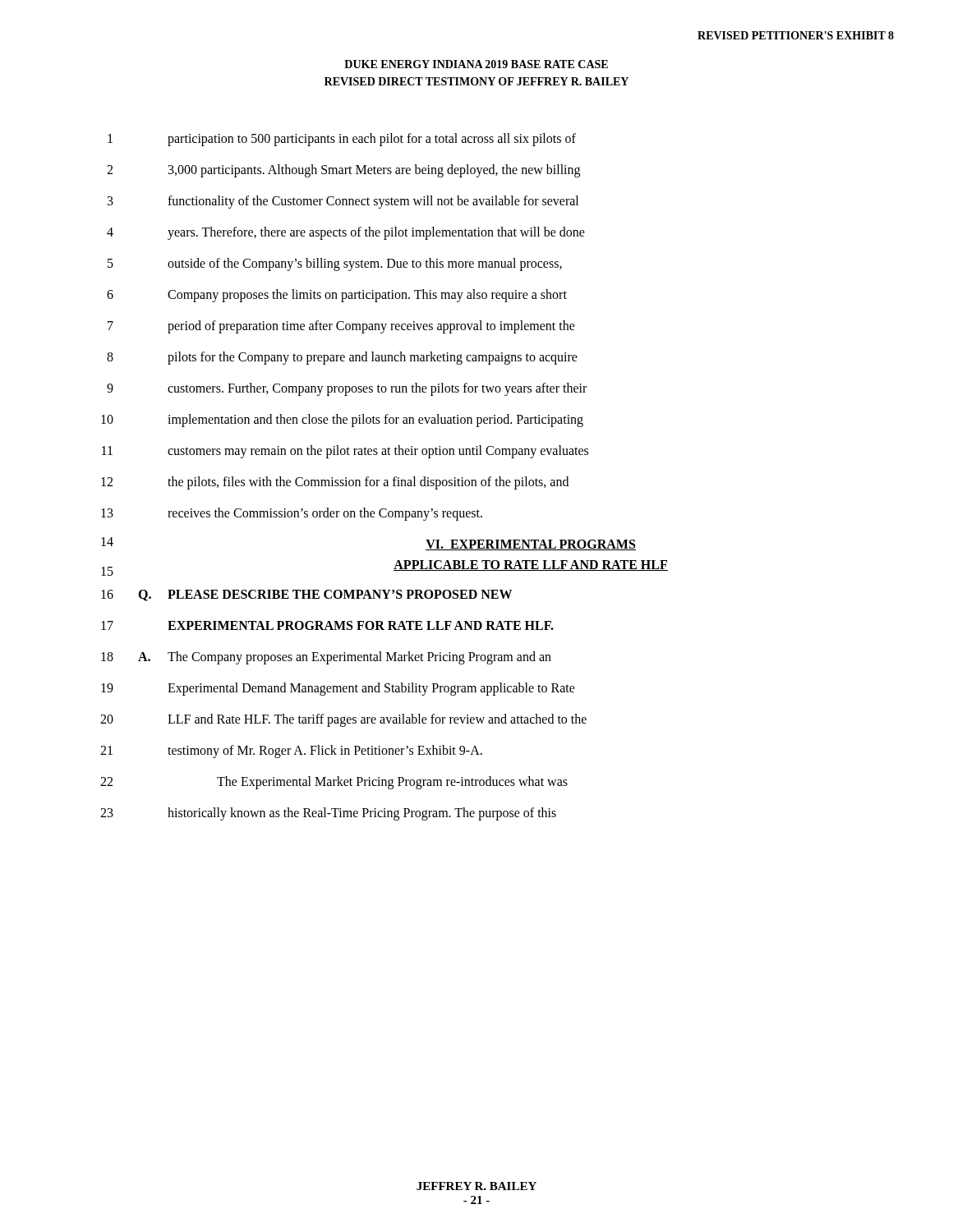Locate the text block starting "5 outside of the Company’s"
The width and height of the screenshot is (953, 1232).
(x=484, y=261)
